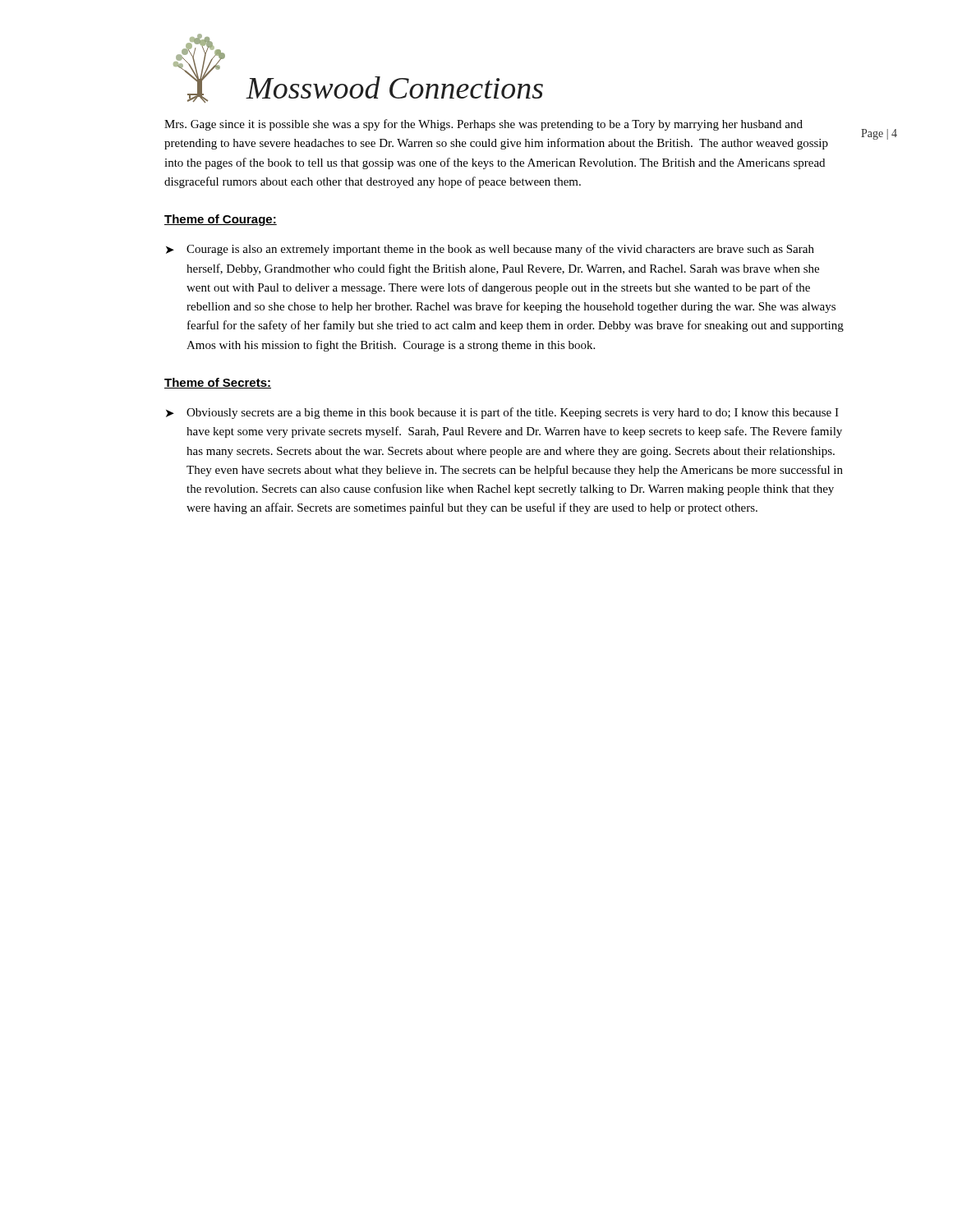Find the logo
This screenshot has width=953, height=1232.
tap(201, 66)
